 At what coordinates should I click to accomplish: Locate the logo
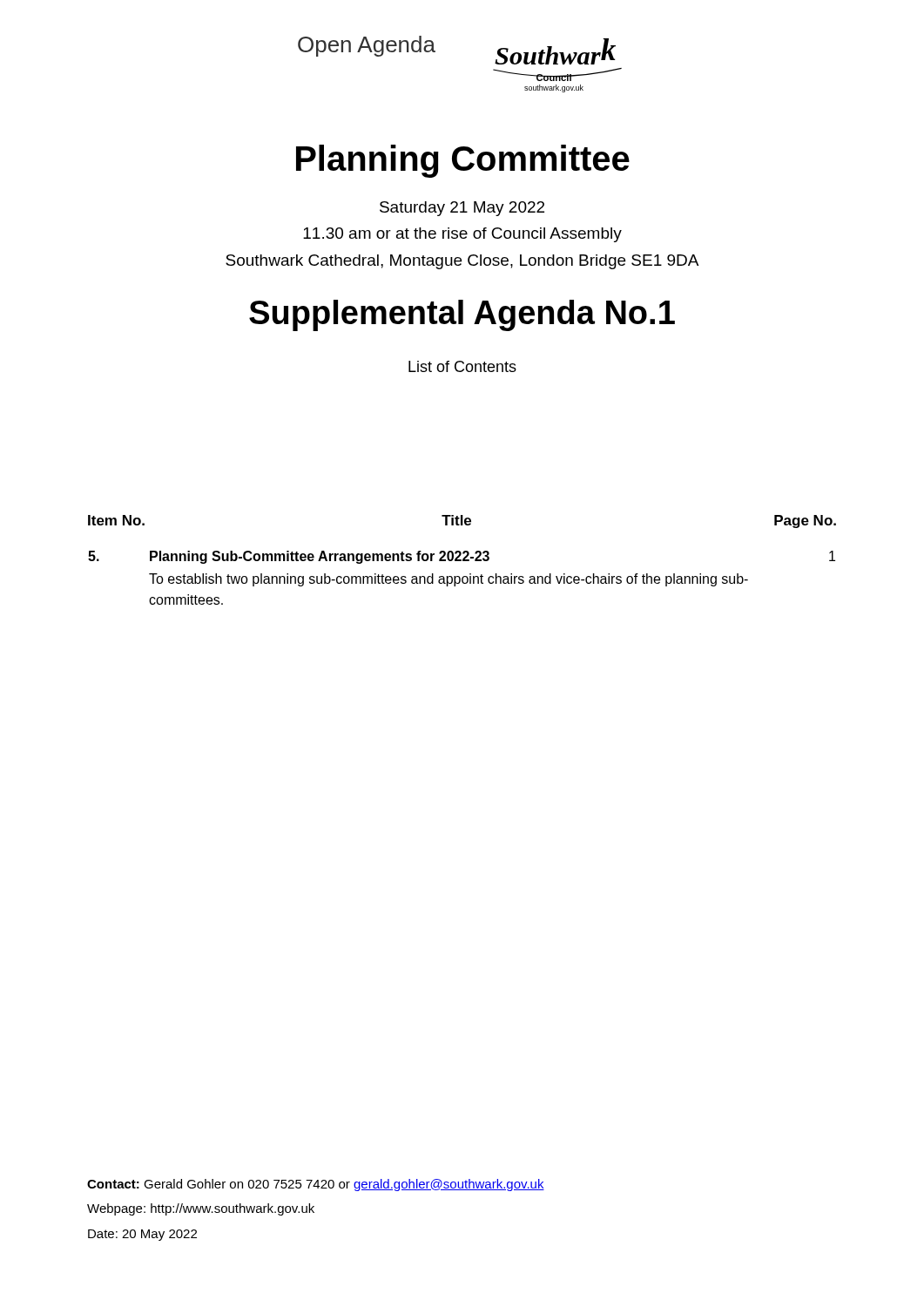click(x=557, y=59)
